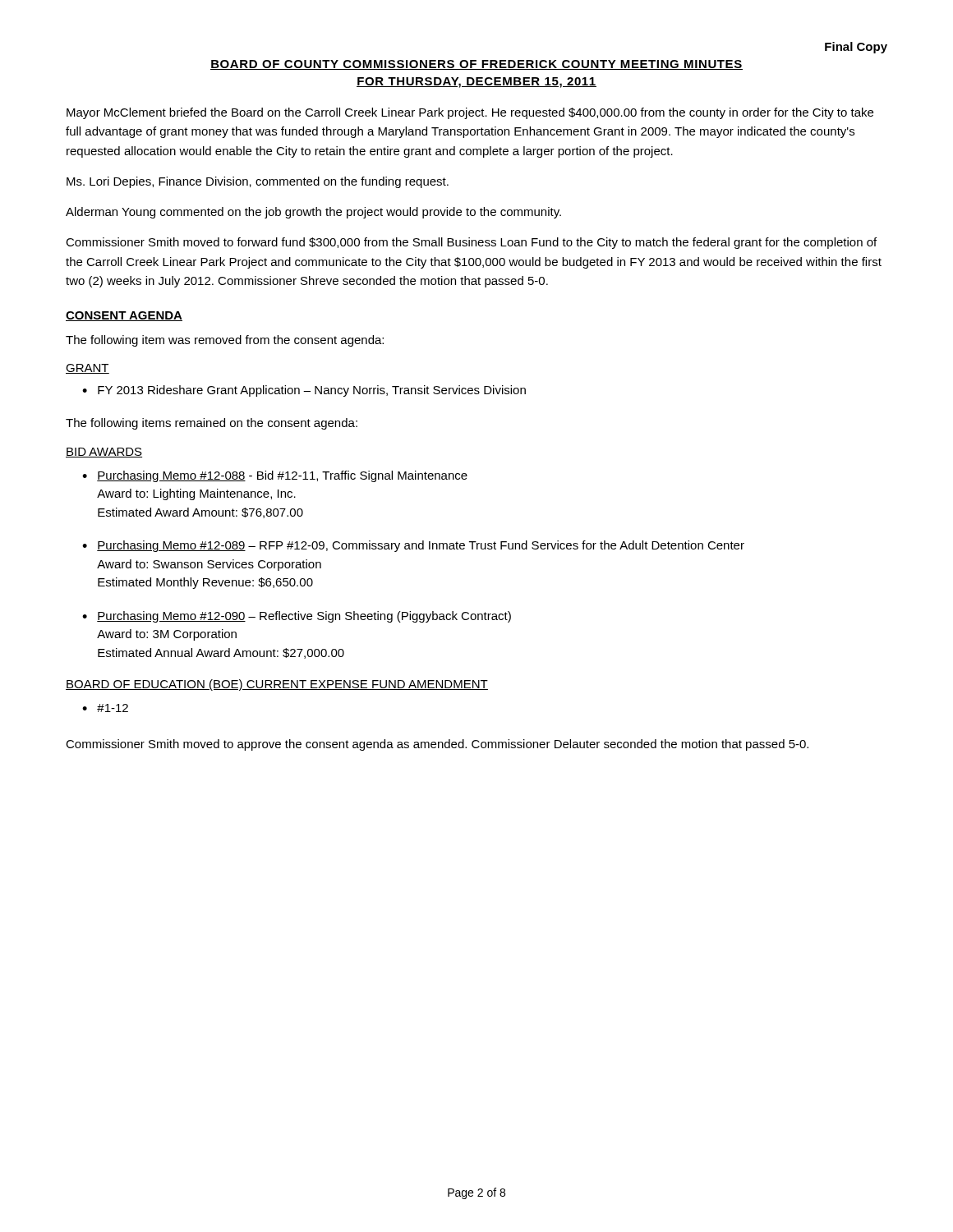Select the list item with the text "• #1-12"
The height and width of the screenshot is (1232, 953).
[105, 708]
